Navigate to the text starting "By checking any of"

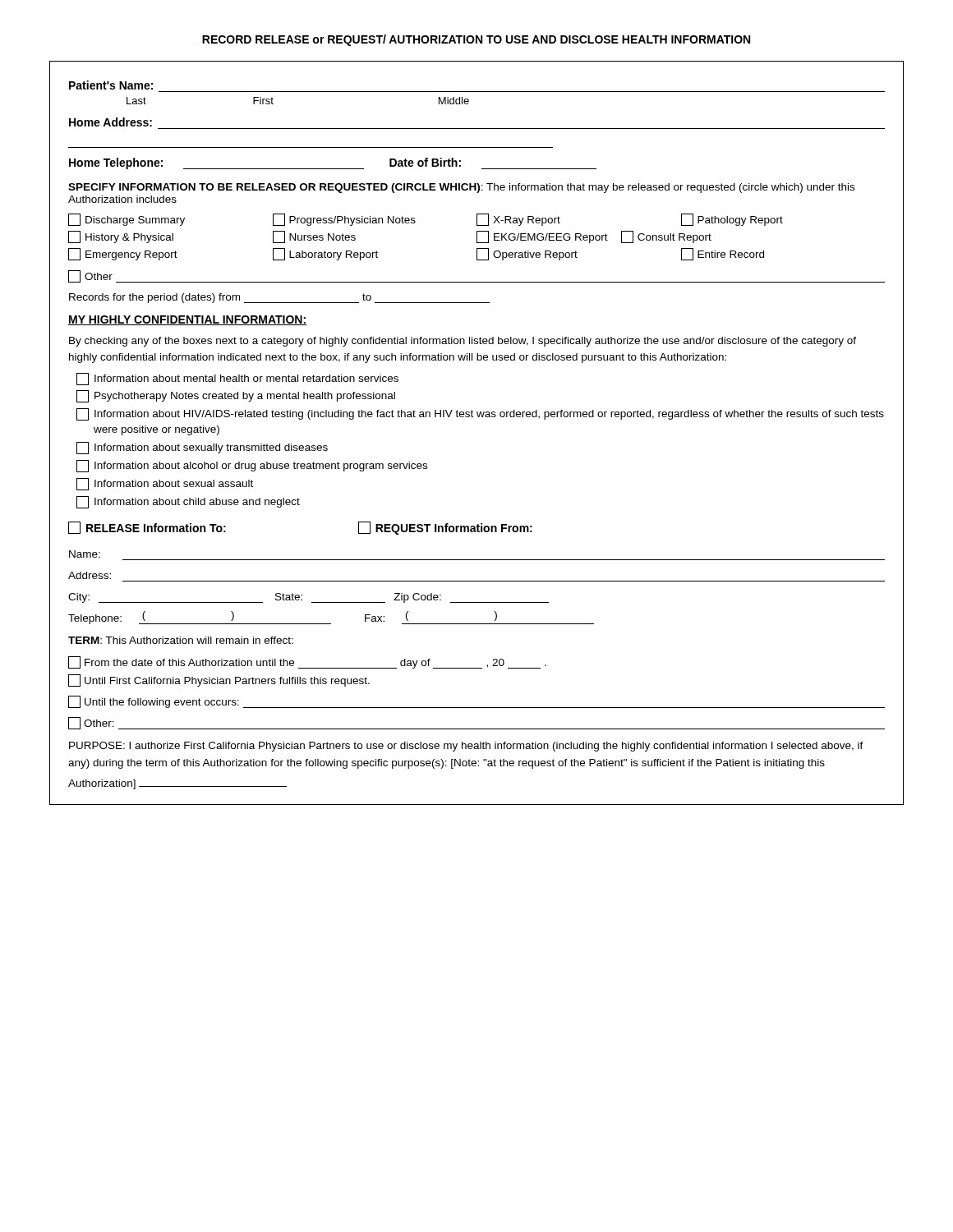click(x=462, y=349)
